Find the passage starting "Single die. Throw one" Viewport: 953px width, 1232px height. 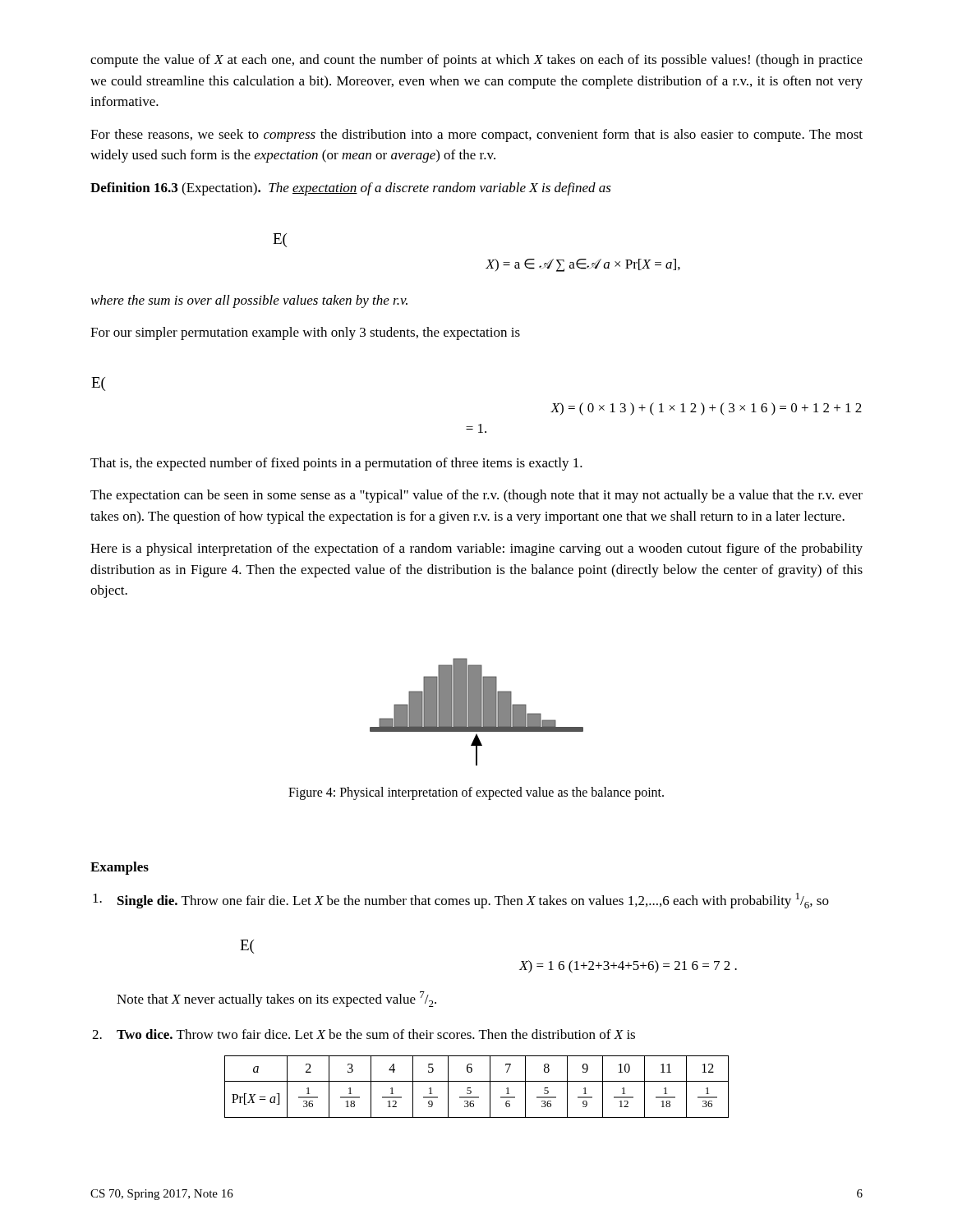pos(461,901)
